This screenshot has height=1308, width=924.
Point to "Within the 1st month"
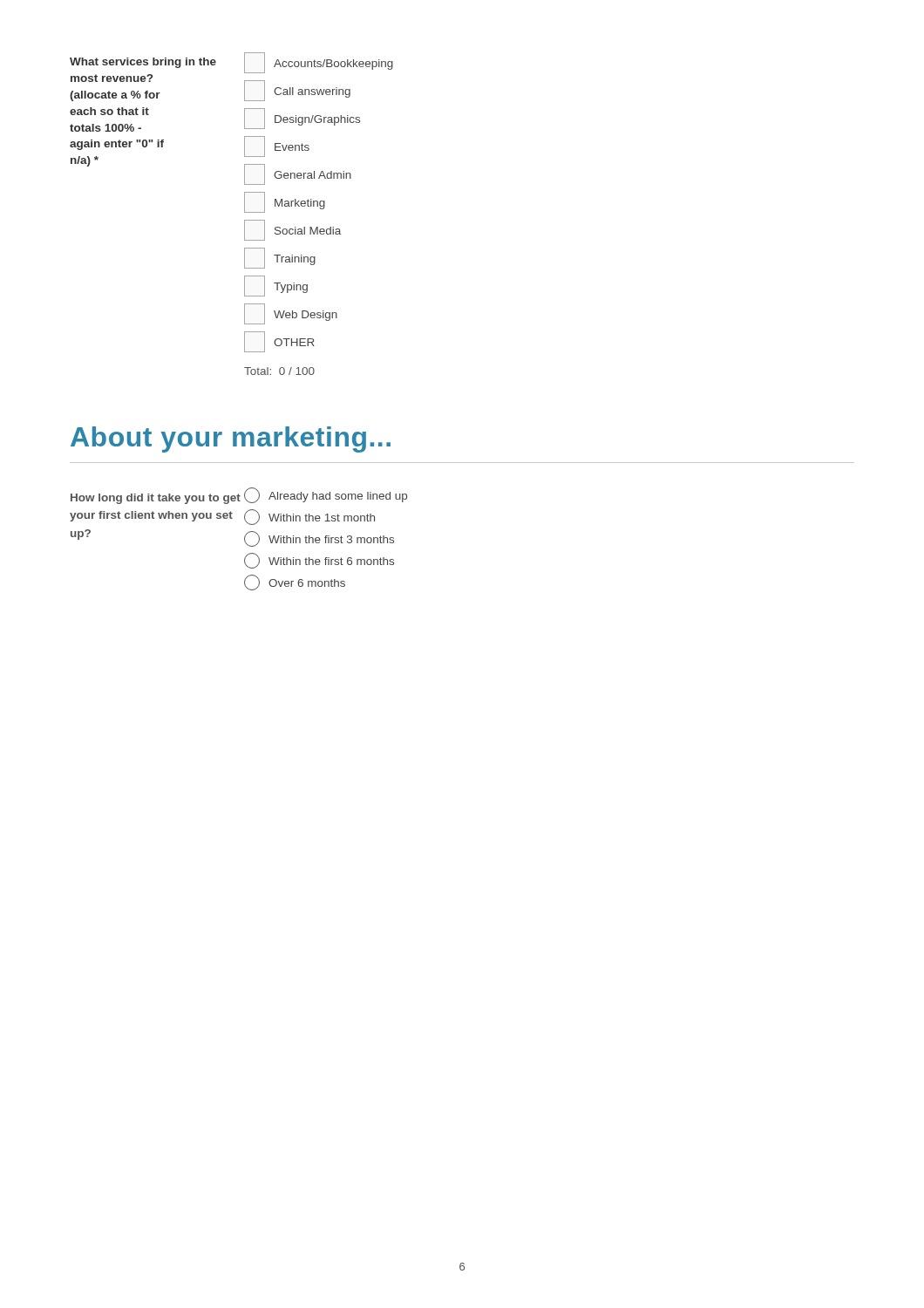310,517
